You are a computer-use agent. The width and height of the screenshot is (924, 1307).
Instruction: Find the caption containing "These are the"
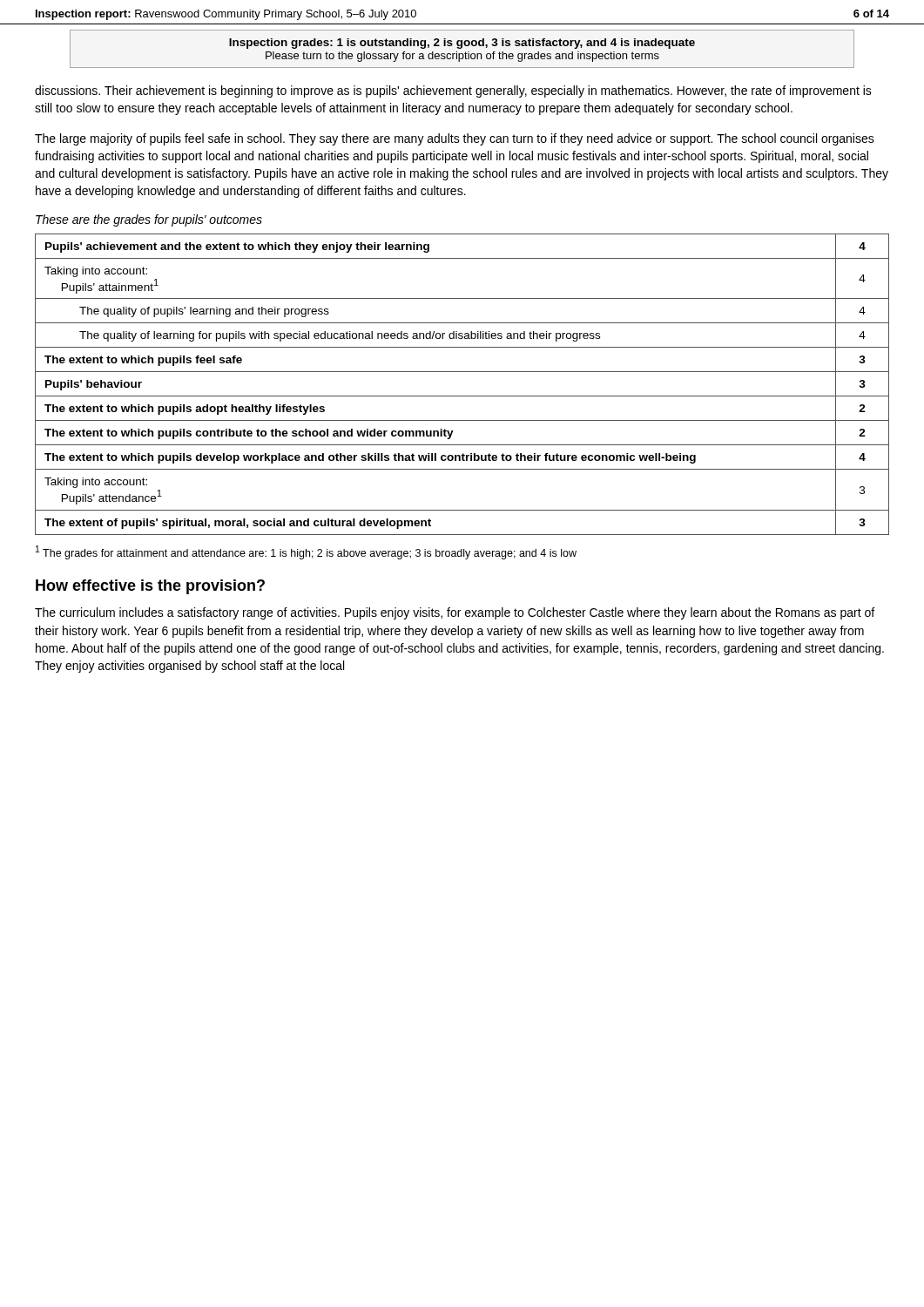point(148,219)
